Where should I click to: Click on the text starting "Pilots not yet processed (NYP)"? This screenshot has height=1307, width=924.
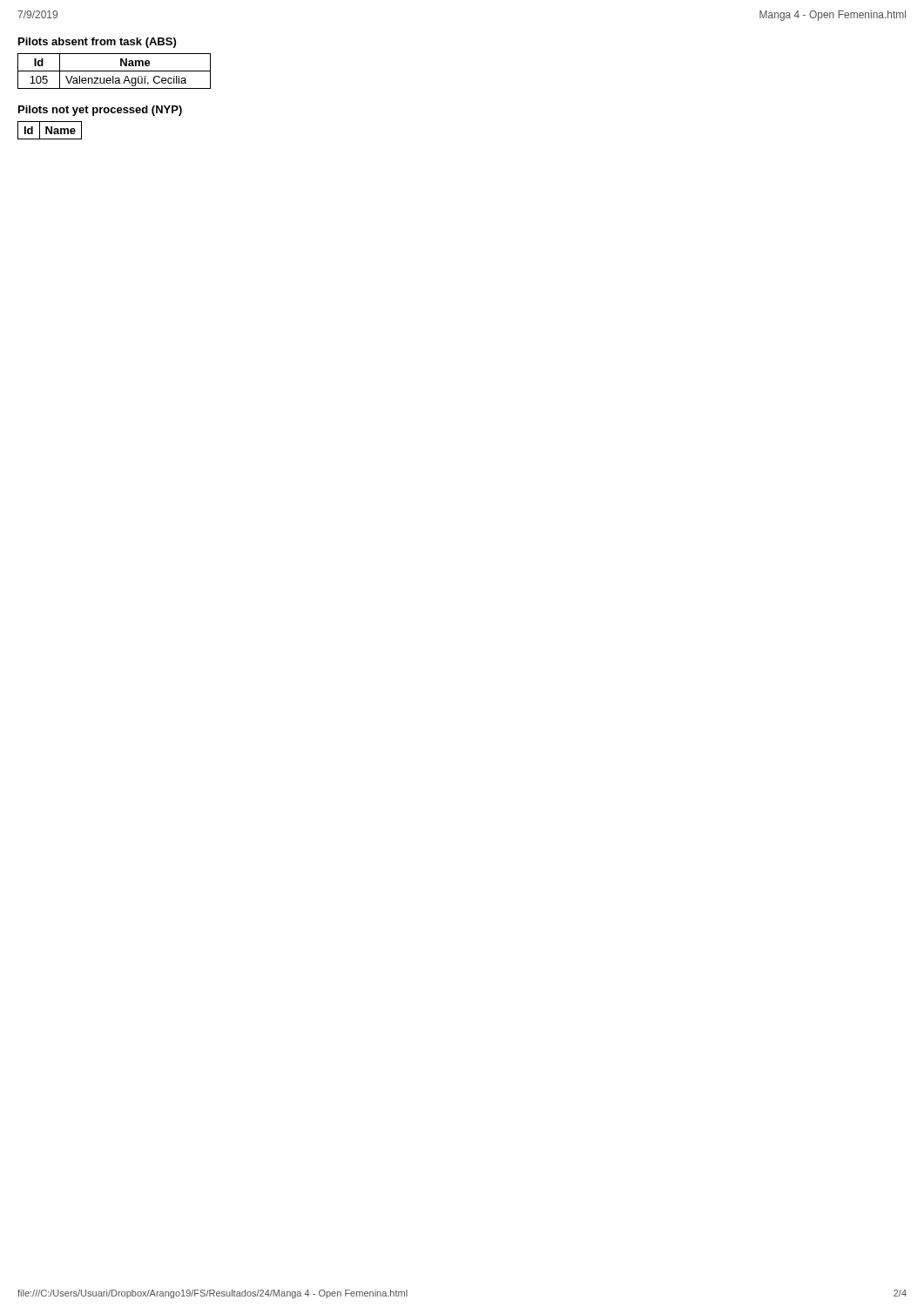tap(100, 109)
